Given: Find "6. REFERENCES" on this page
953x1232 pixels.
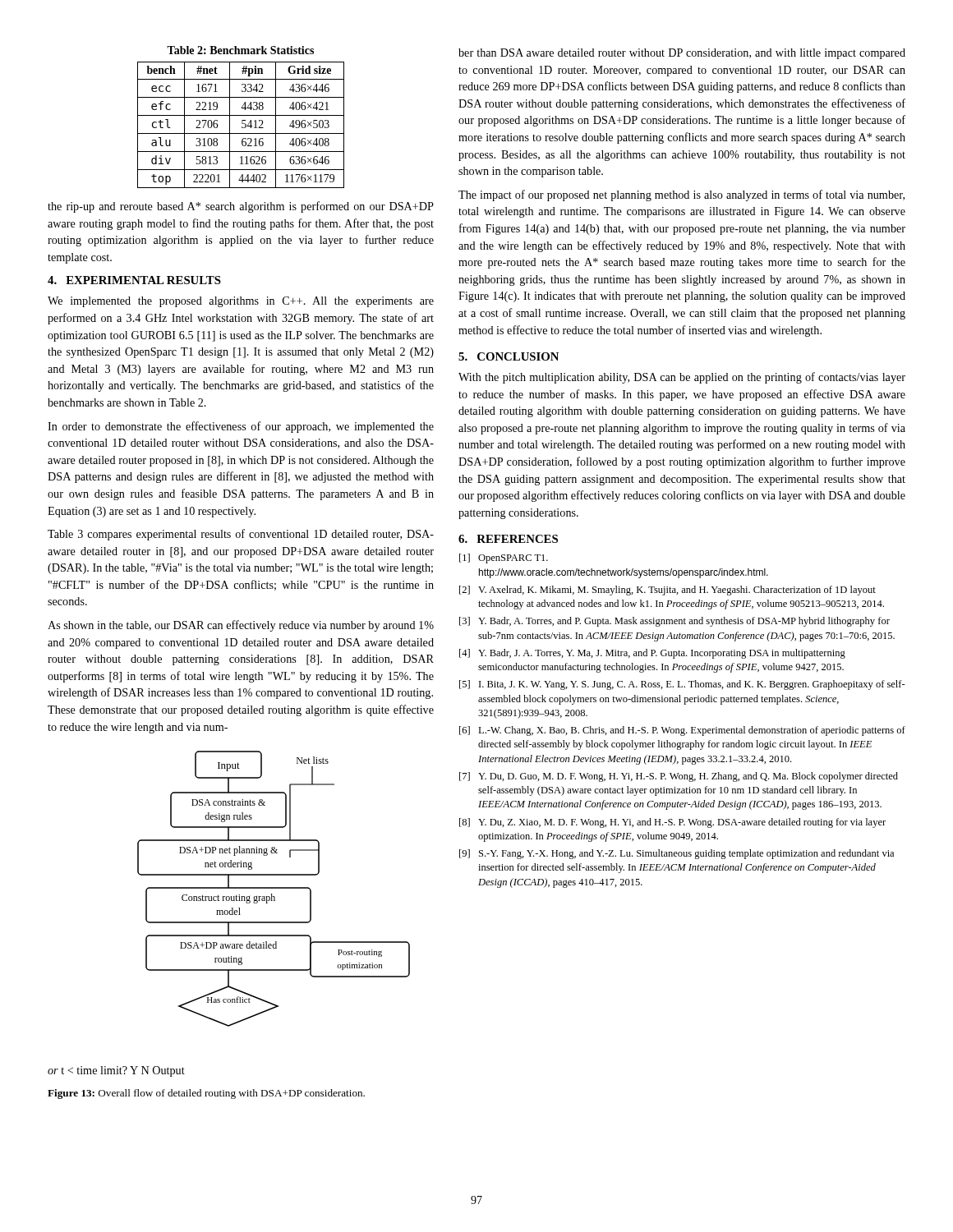Looking at the screenshot, I should coord(508,539).
